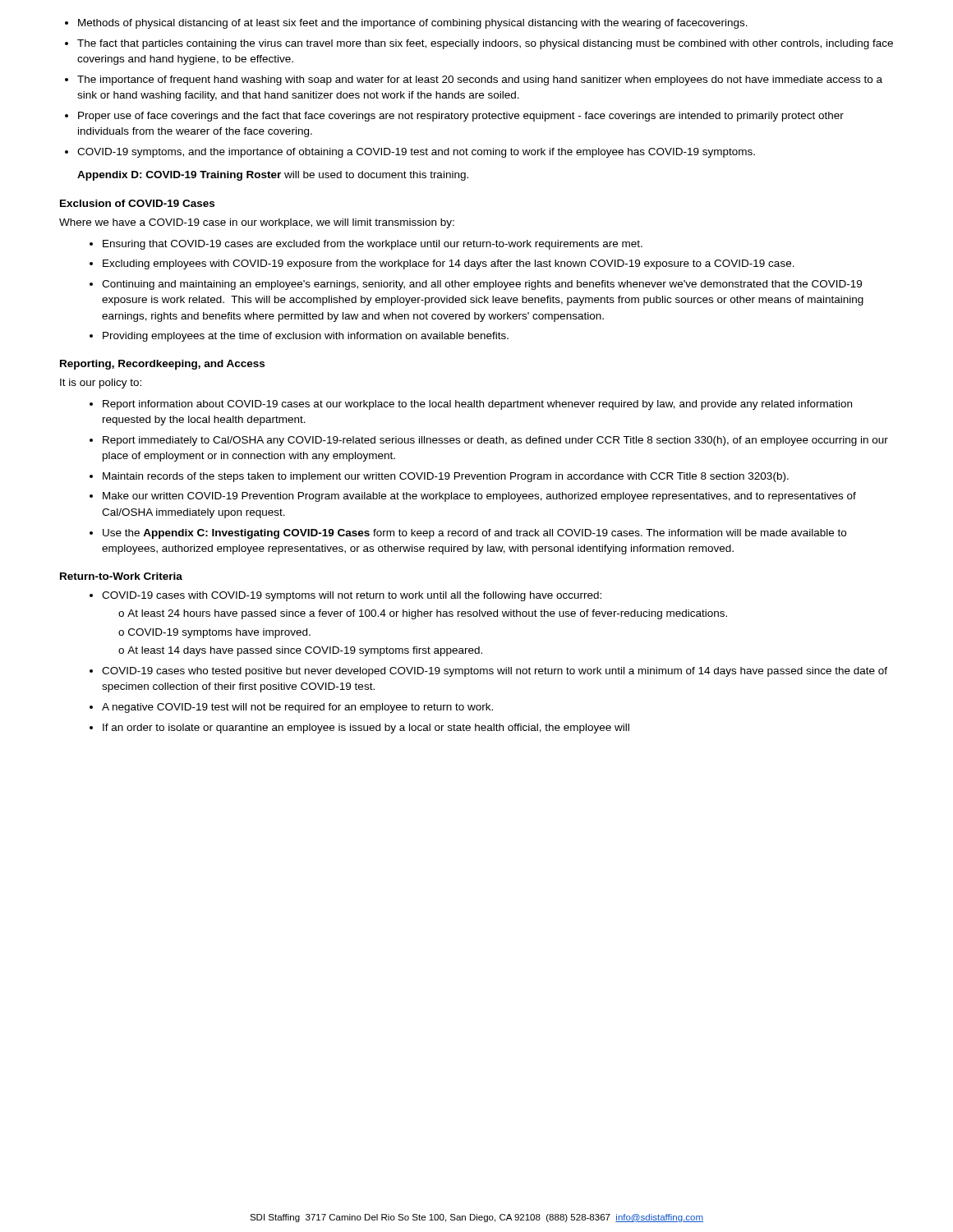This screenshot has width=953, height=1232.
Task: Point to the block beginning "Use the Appendix C: Investigating"
Action: point(498,541)
